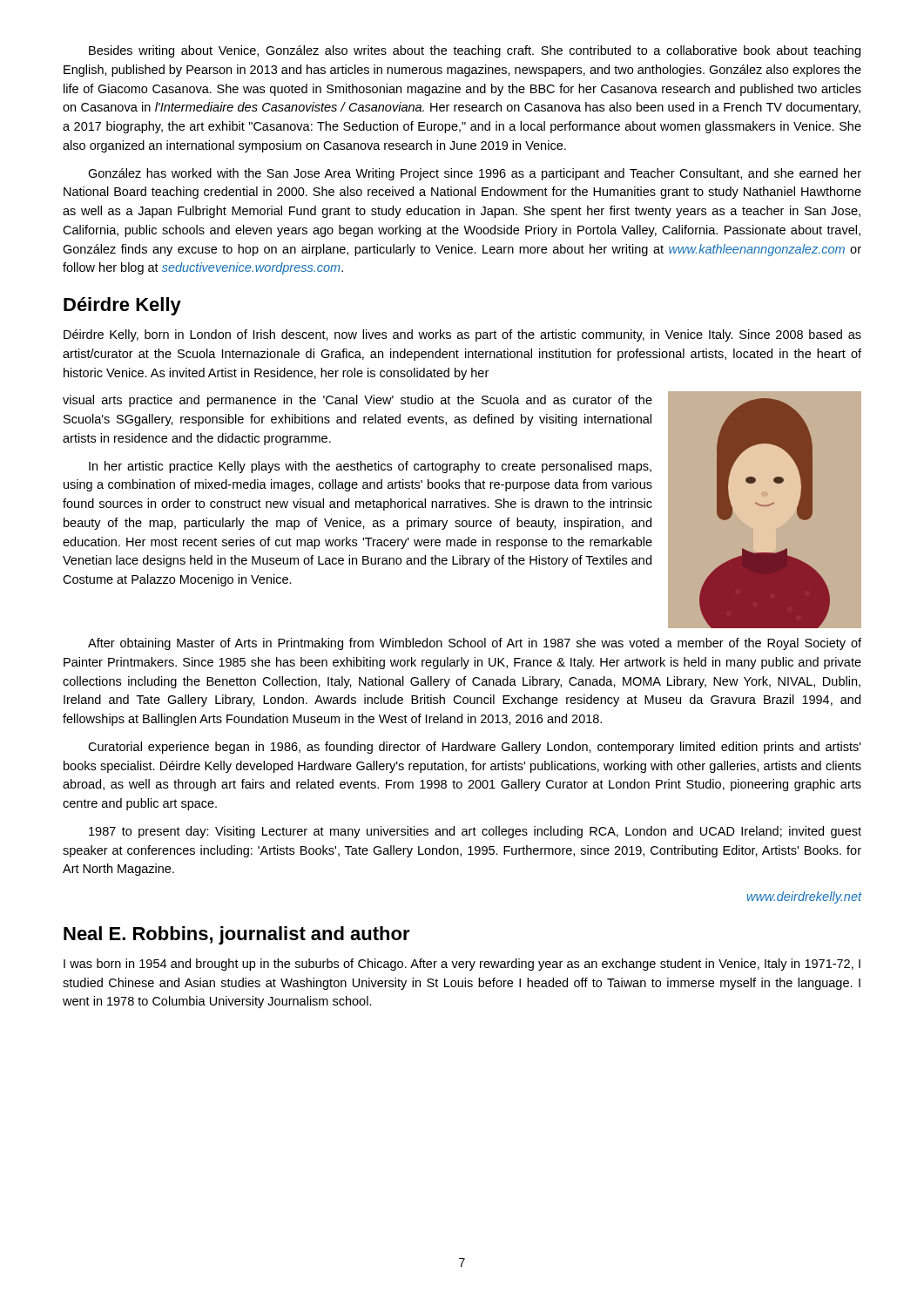Click on the text block that reads "I was born in 1954 and brought up"
Viewport: 924px width, 1307px height.
pos(462,983)
